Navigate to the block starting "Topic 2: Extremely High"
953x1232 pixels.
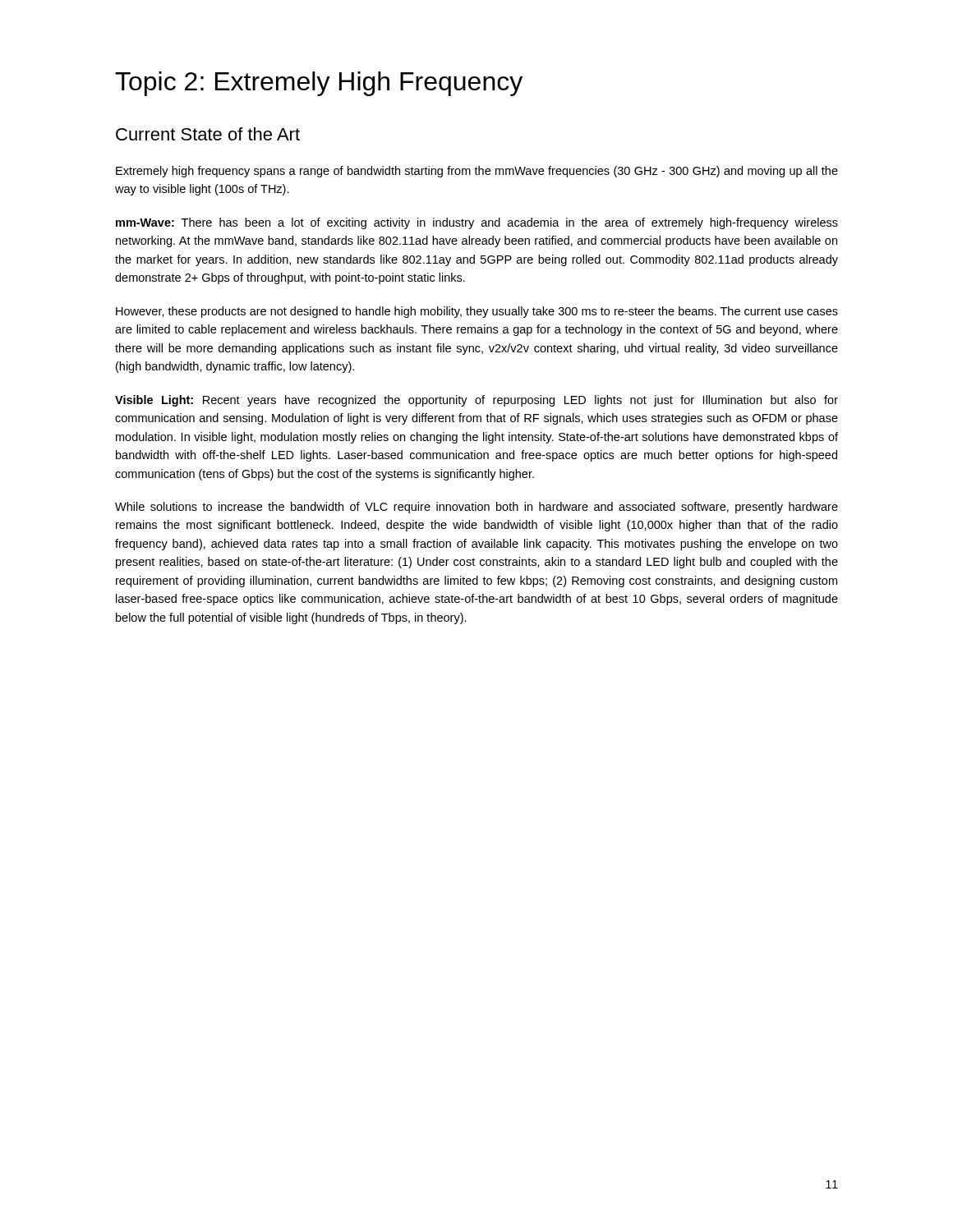[x=476, y=81]
